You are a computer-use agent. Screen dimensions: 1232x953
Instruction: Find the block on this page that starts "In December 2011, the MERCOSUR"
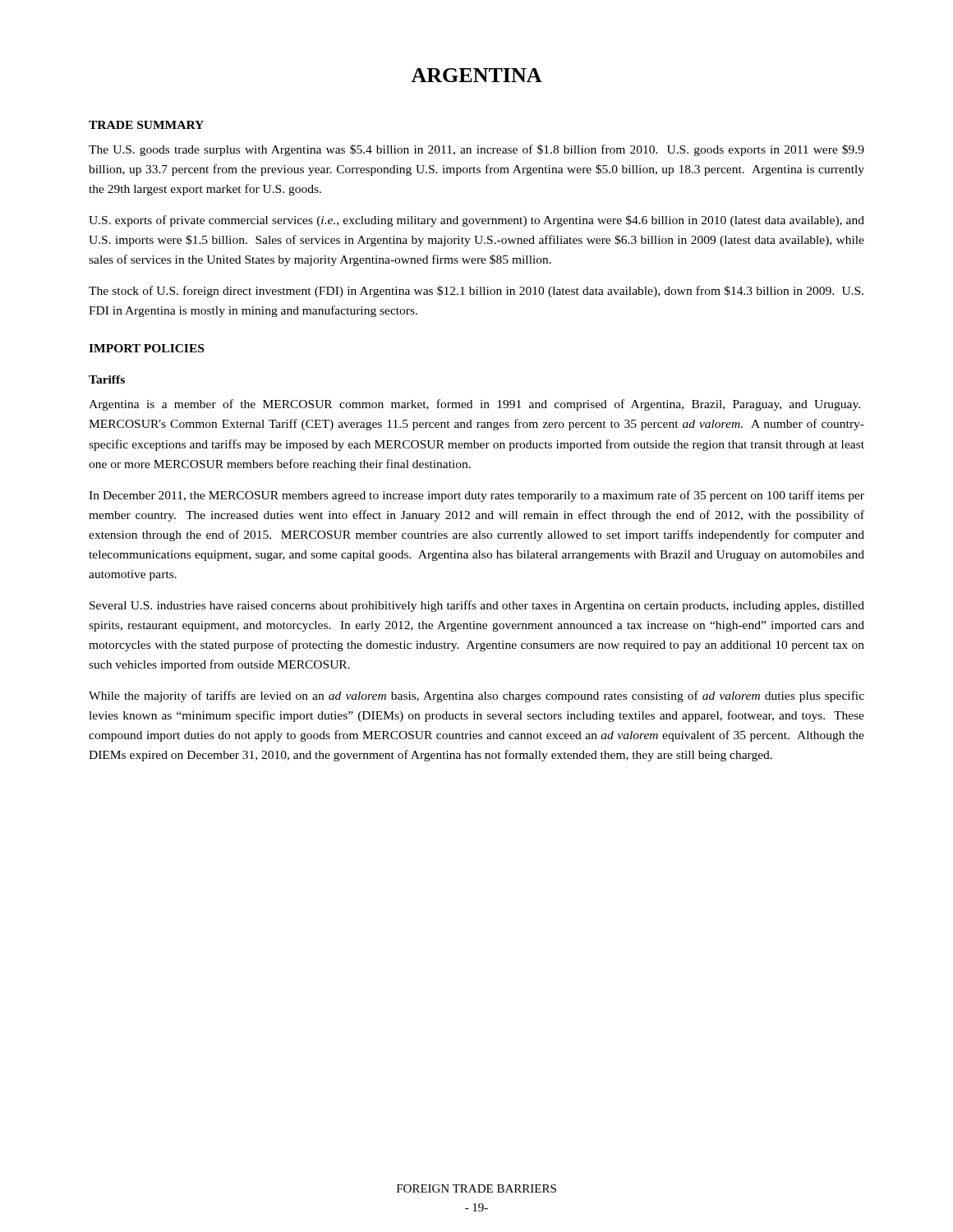click(x=476, y=534)
